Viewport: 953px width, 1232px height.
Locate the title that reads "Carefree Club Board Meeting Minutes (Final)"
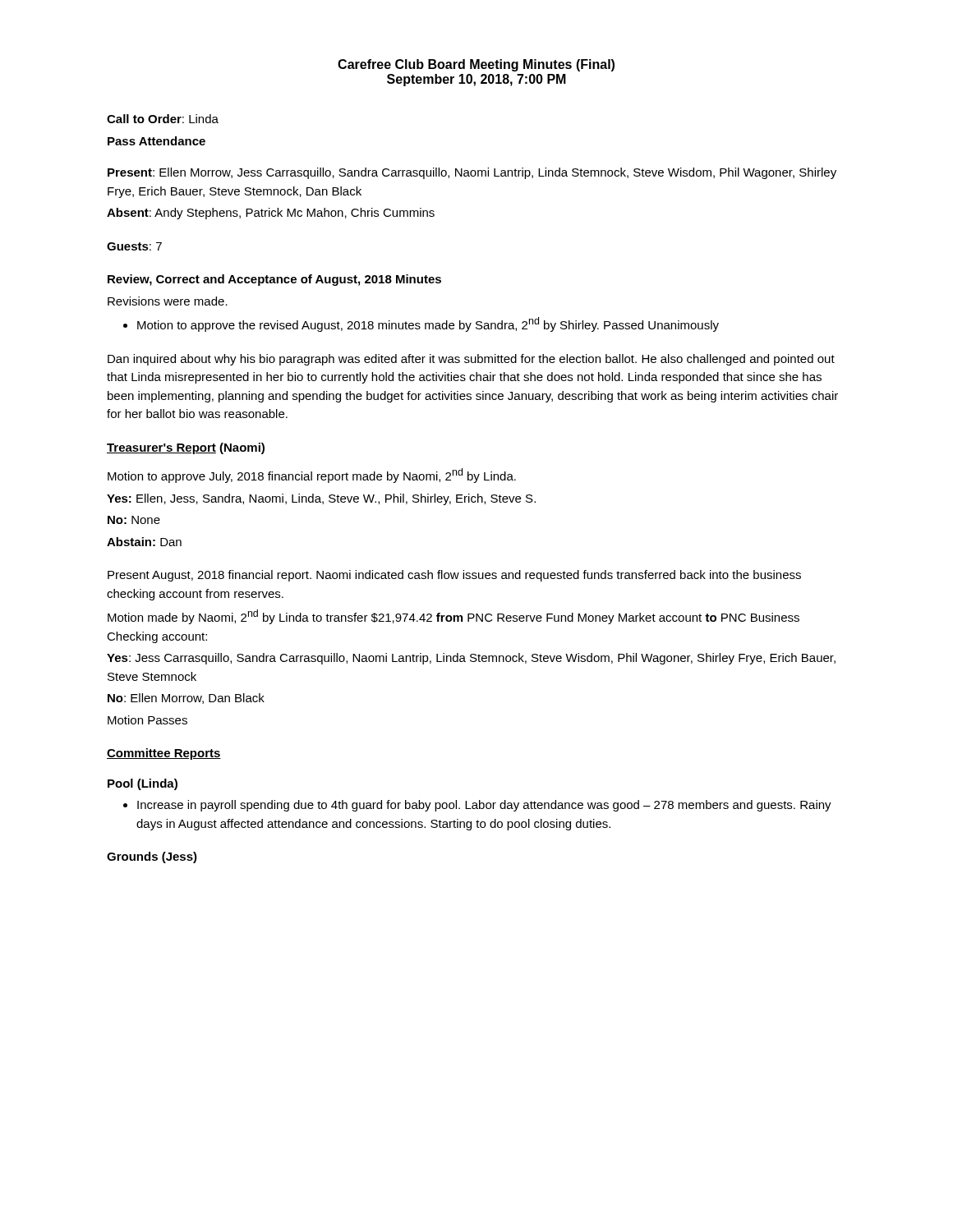476,72
